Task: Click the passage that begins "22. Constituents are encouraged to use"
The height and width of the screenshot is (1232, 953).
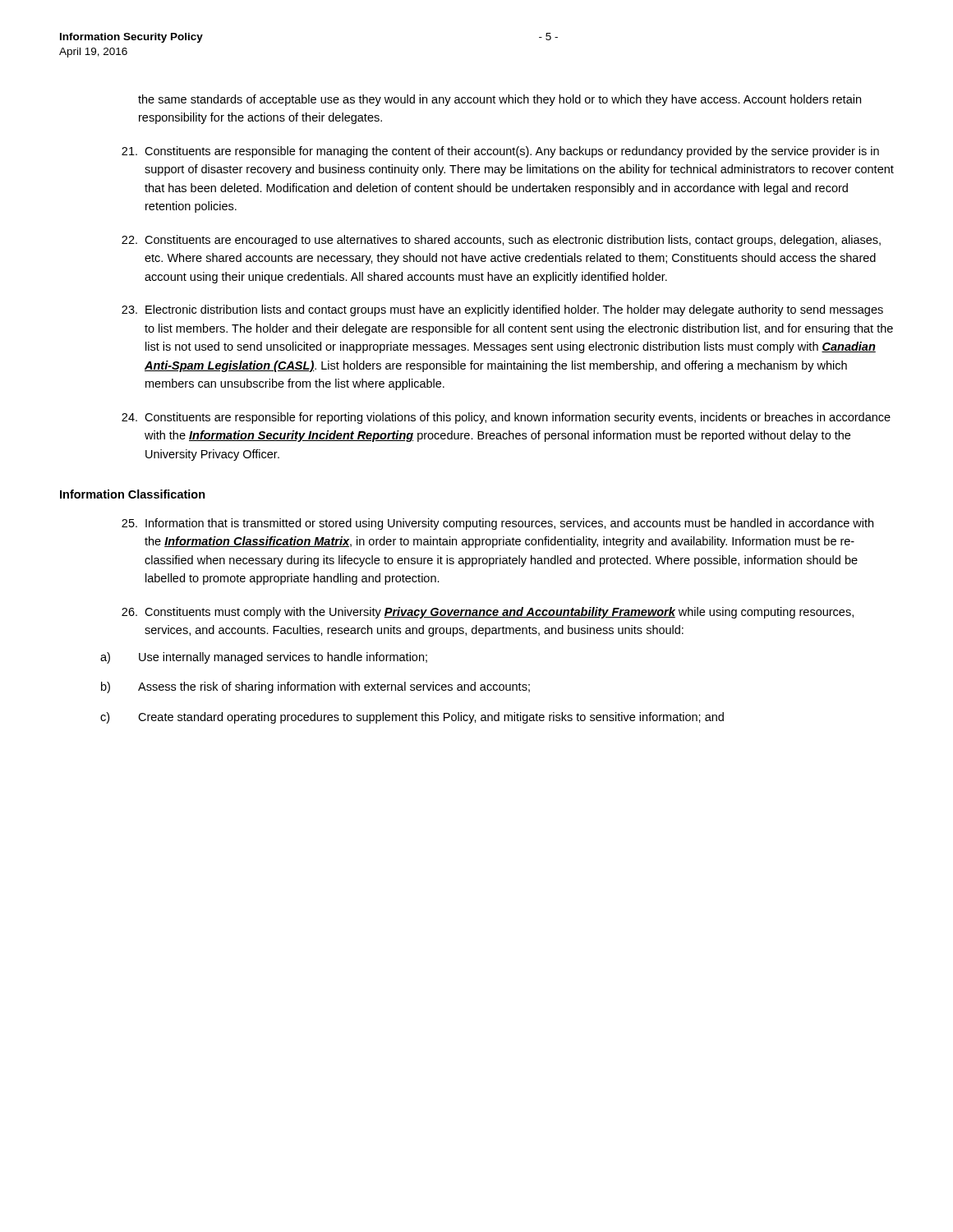Action: 476,258
